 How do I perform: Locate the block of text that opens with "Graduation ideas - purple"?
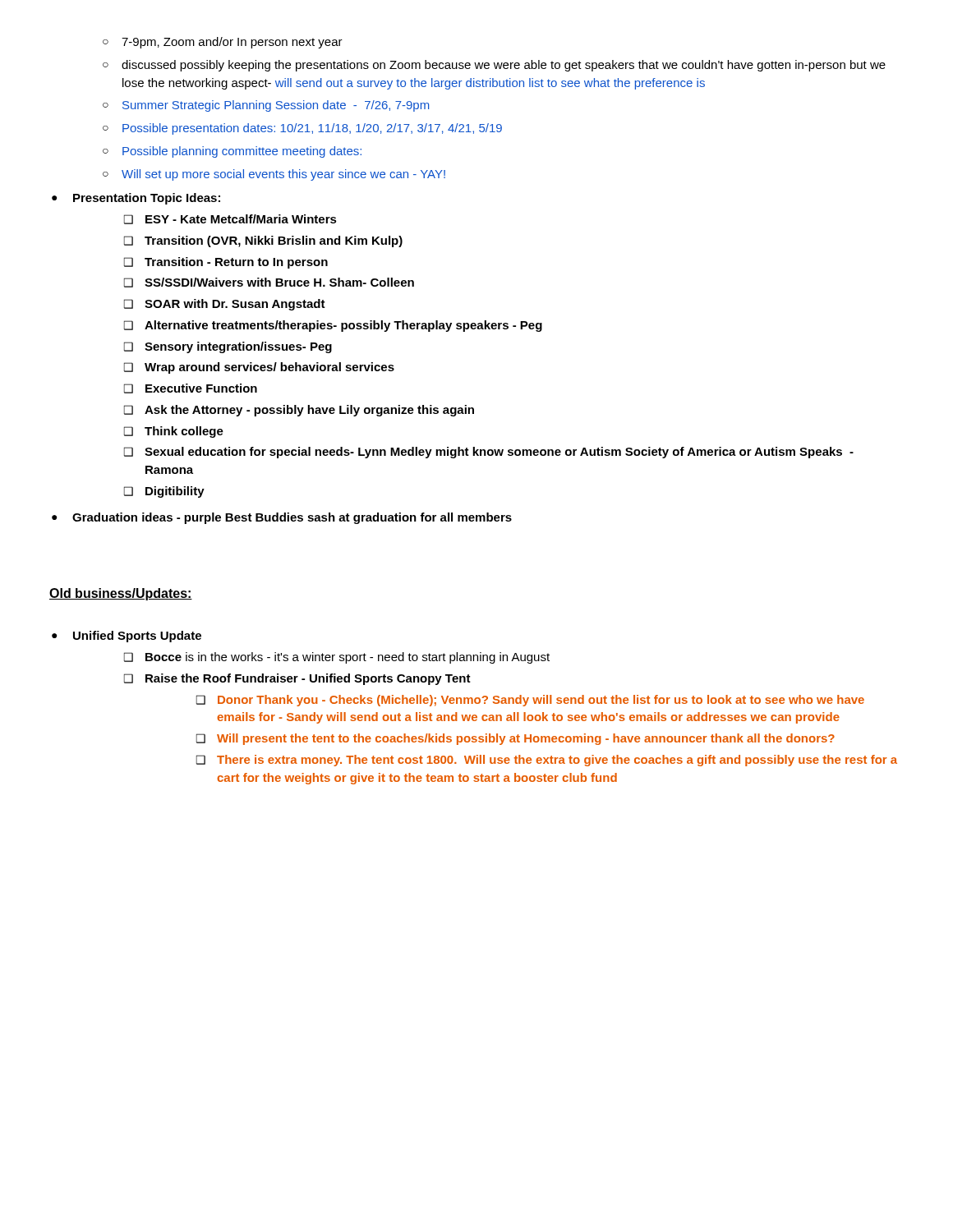tap(476, 517)
